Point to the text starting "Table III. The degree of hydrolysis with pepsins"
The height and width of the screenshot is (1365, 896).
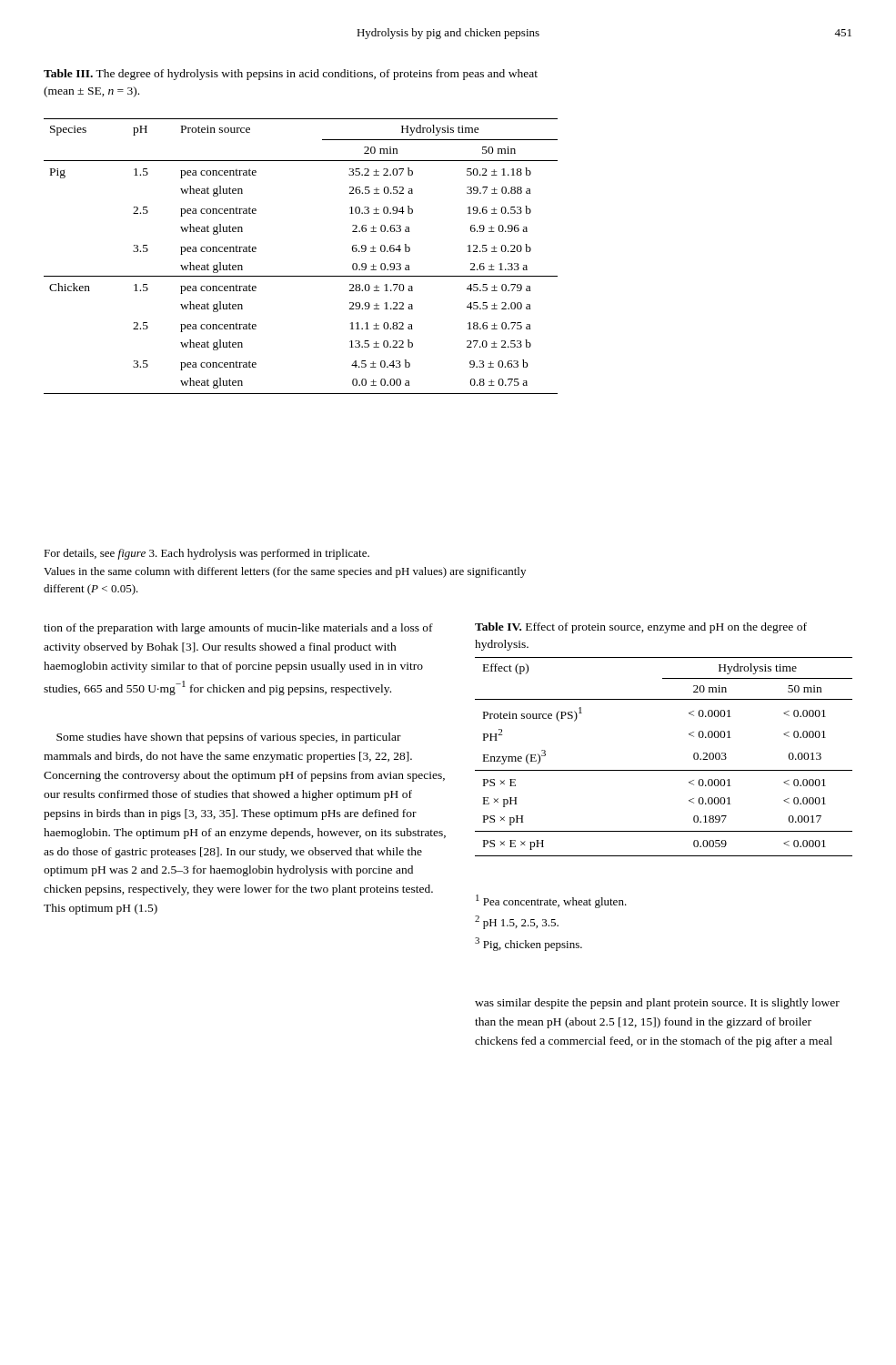tap(291, 82)
